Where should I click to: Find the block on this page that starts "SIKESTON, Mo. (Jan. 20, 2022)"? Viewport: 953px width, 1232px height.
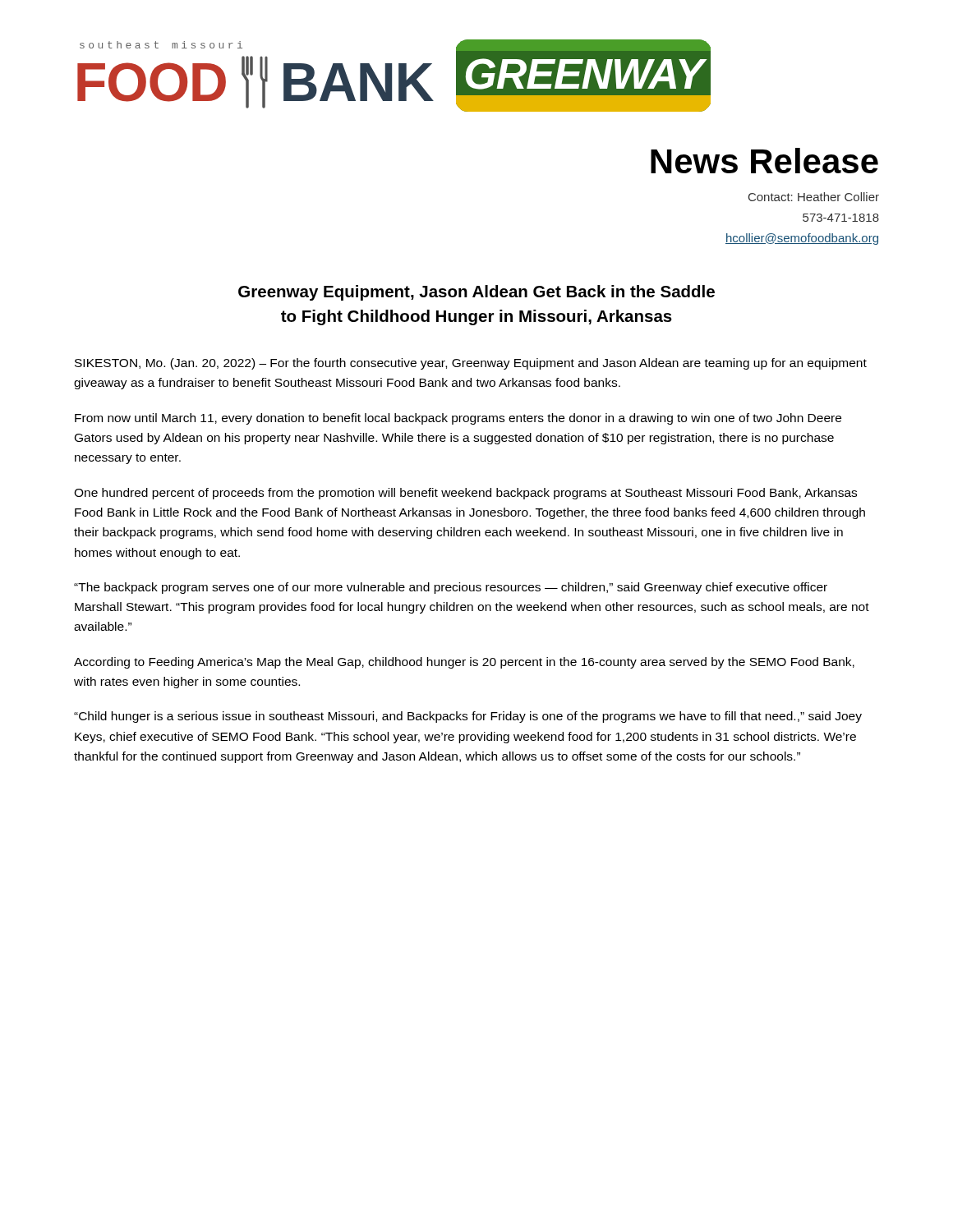(x=470, y=372)
